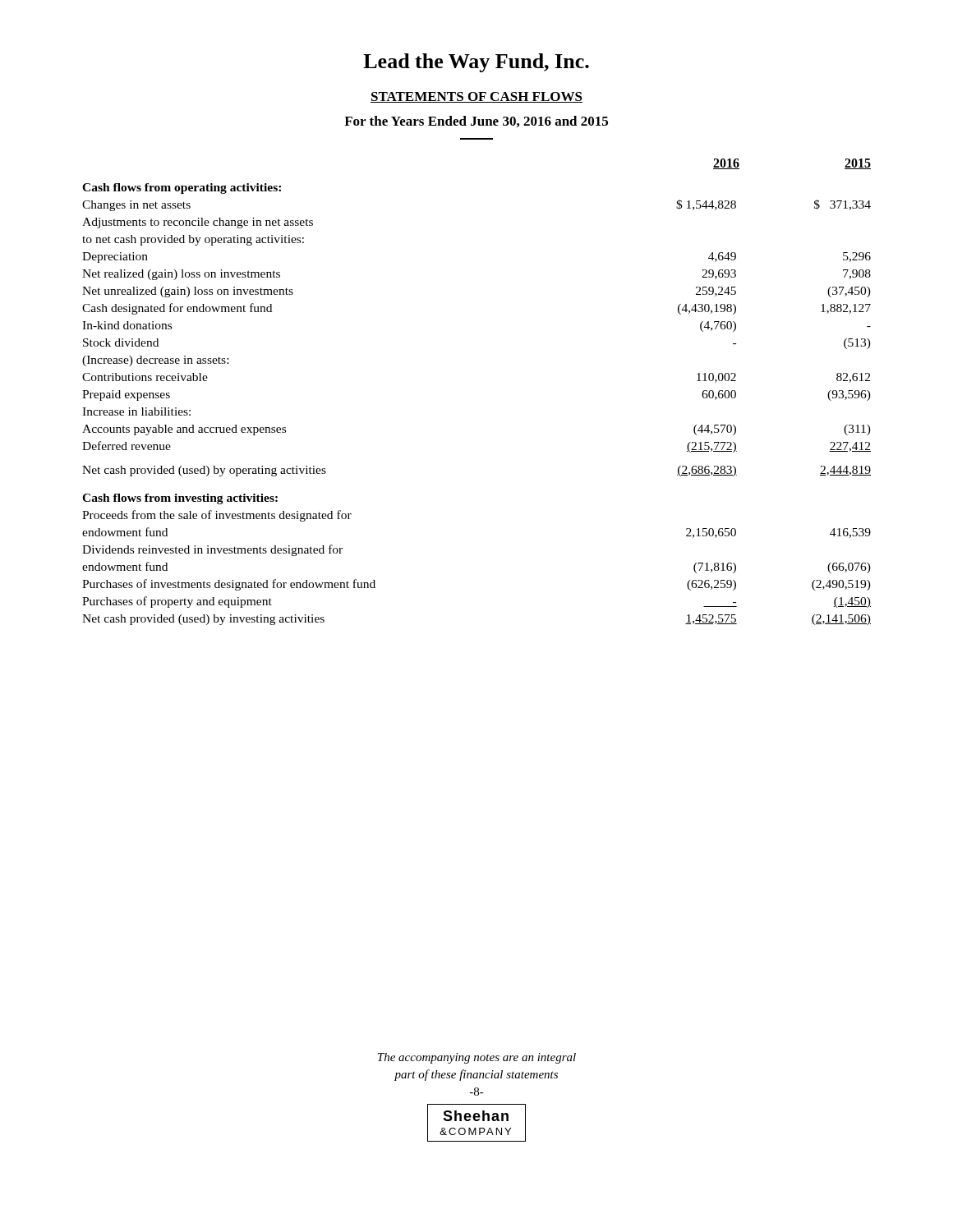Point to "Lead the Way Fund, Inc."
The height and width of the screenshot is (1232, 953).
[476, 62]
